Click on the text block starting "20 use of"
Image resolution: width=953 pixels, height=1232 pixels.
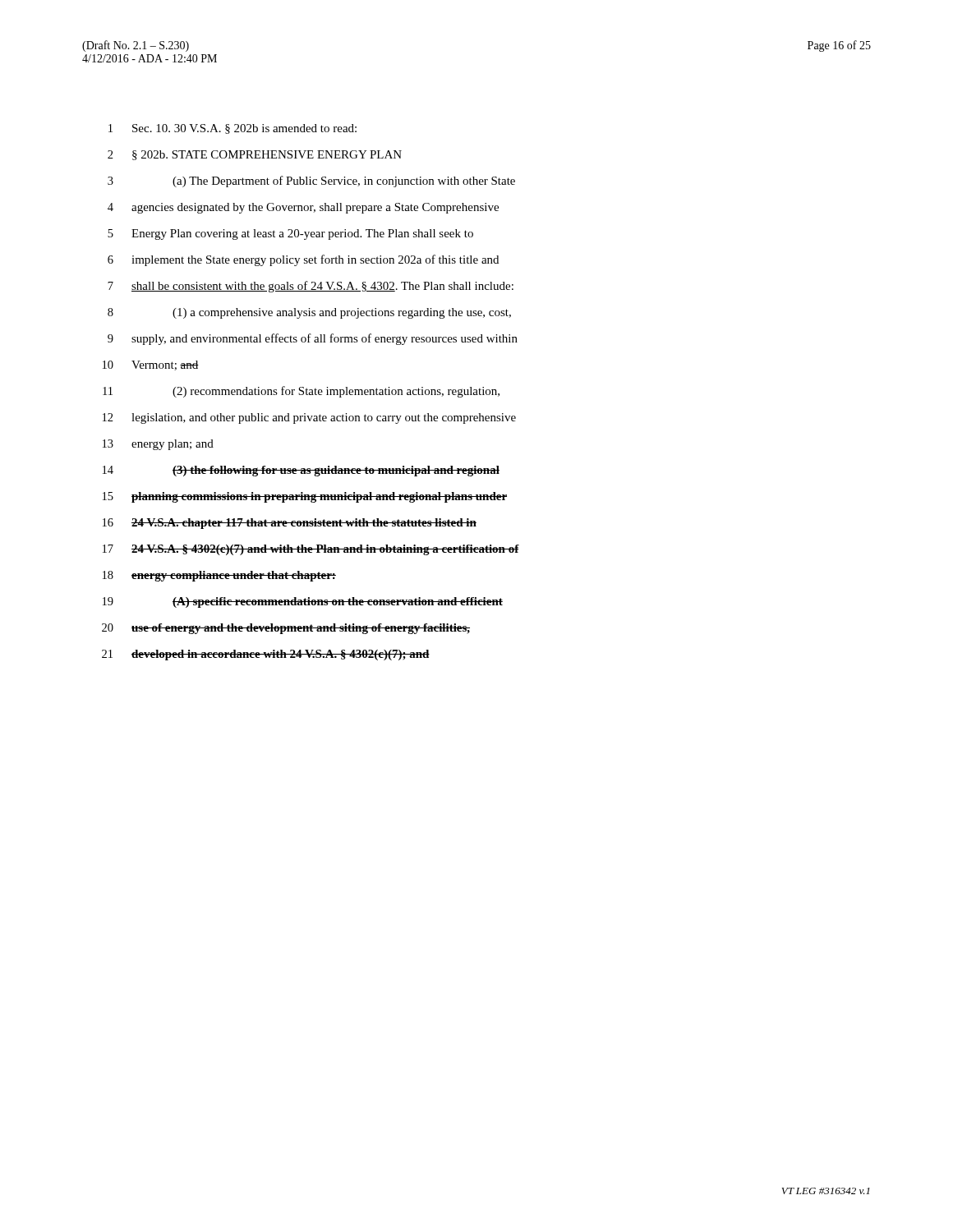(276, 628)
